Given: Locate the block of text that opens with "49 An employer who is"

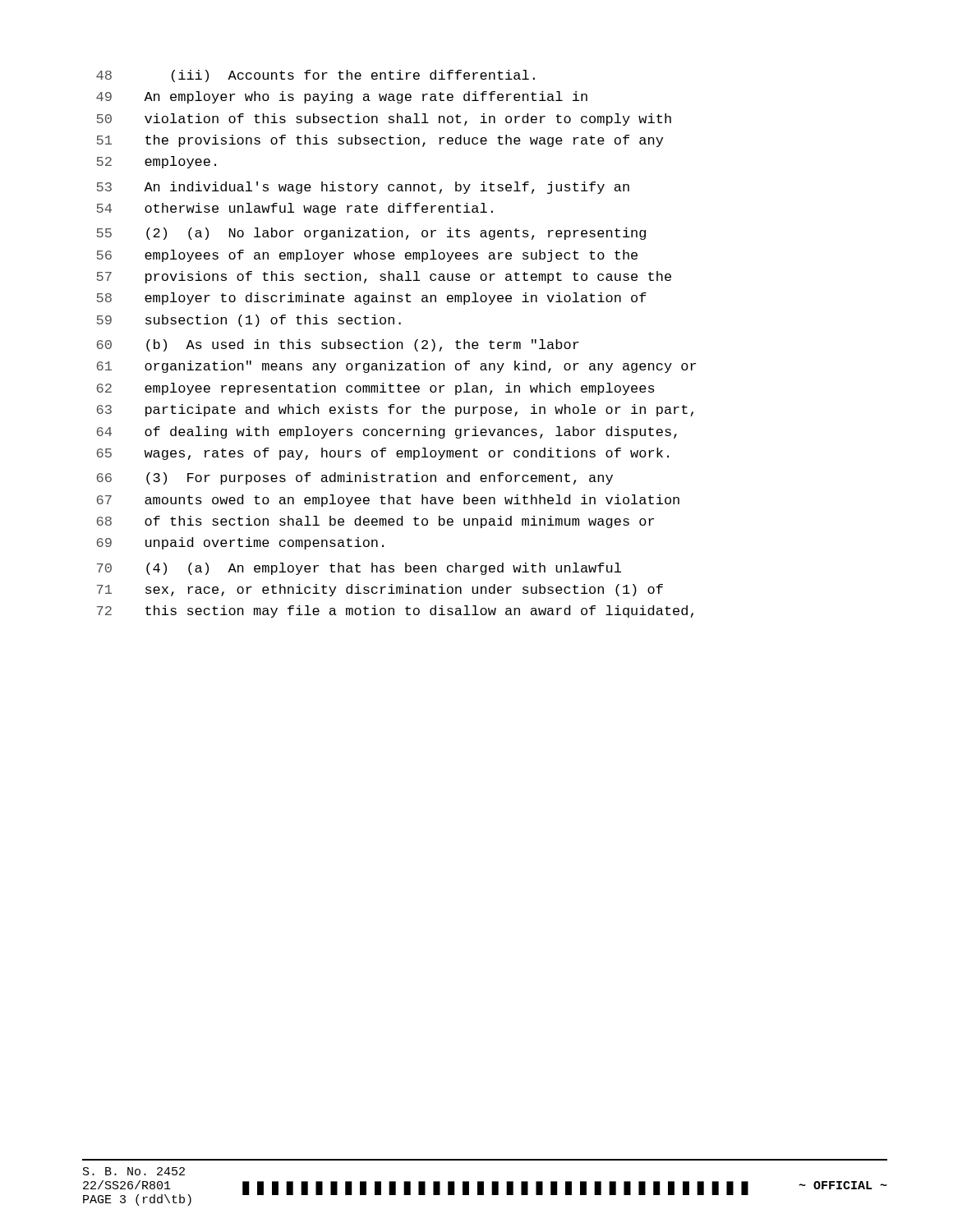Looking at the screenshot, I should pyautogui.click(x=485, y=131).
